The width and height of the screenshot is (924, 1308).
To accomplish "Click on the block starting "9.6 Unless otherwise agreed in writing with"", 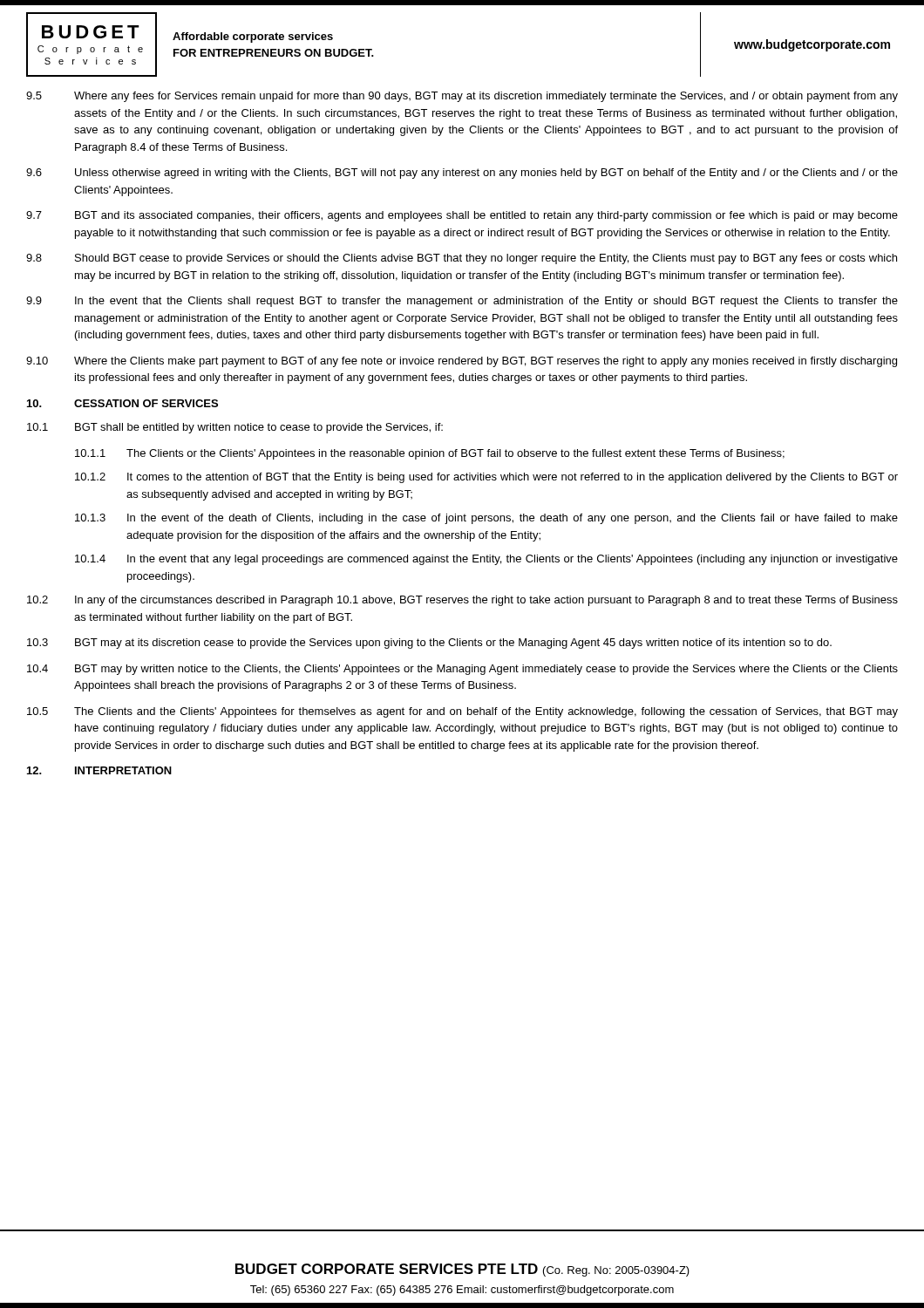I will pyautogui.click(x=462, y=181).
